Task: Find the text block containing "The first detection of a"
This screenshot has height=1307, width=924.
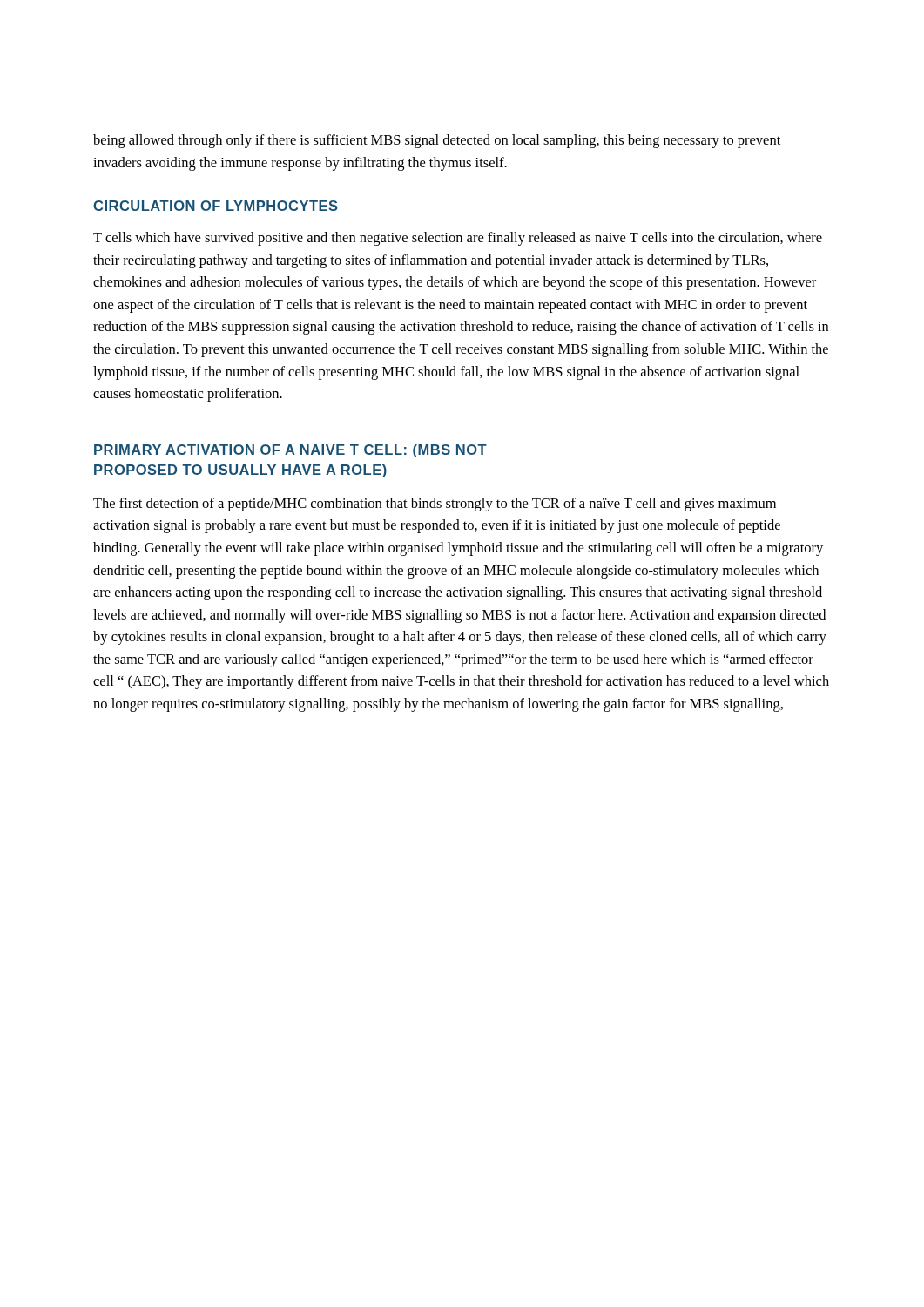Action: click(462, 604)
